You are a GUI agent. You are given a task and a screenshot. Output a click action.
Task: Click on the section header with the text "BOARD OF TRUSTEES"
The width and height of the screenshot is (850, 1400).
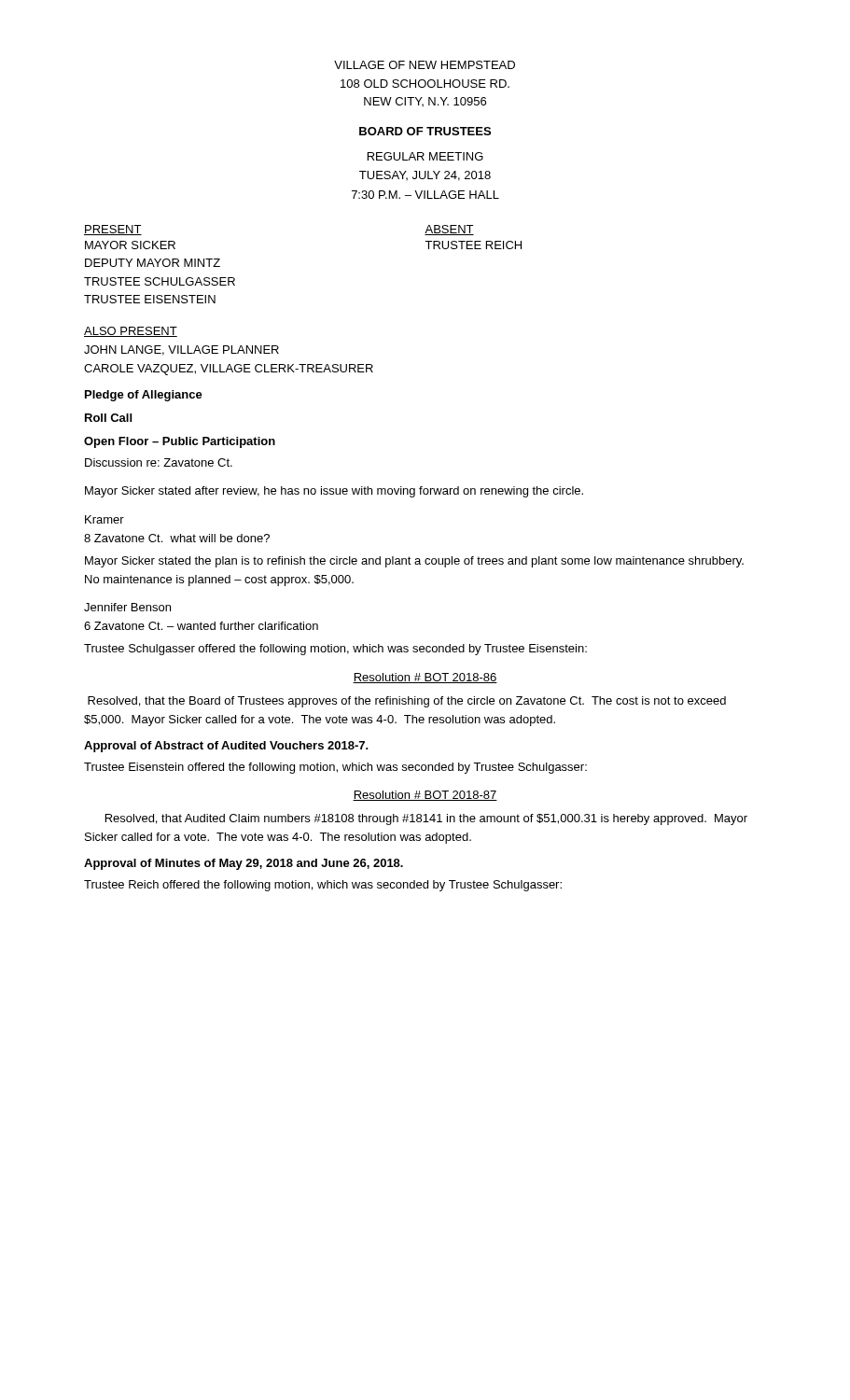(425, 131)
